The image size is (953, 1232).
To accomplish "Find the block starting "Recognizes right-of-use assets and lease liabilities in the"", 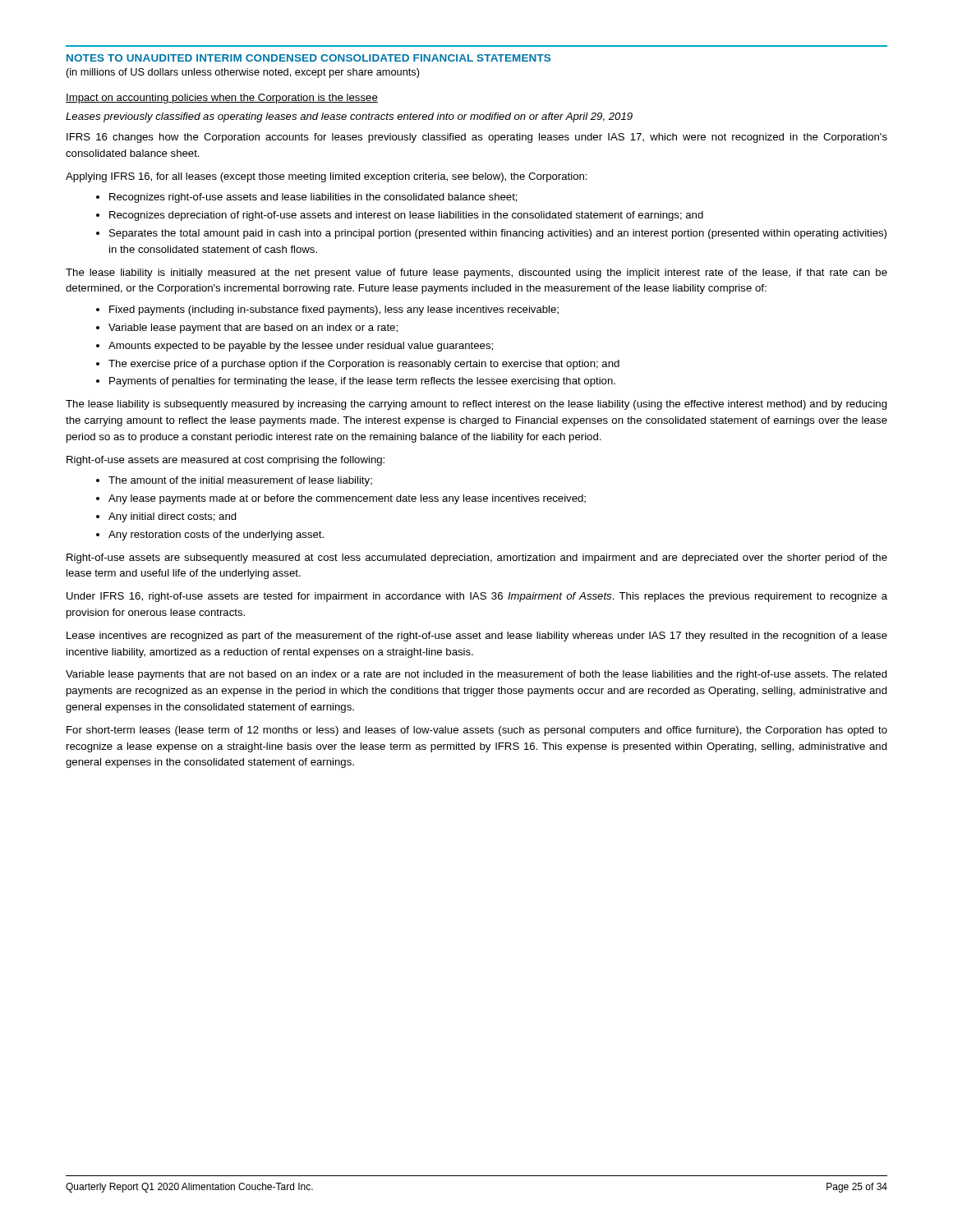I will pyautogui.click(x=313, y=197).
